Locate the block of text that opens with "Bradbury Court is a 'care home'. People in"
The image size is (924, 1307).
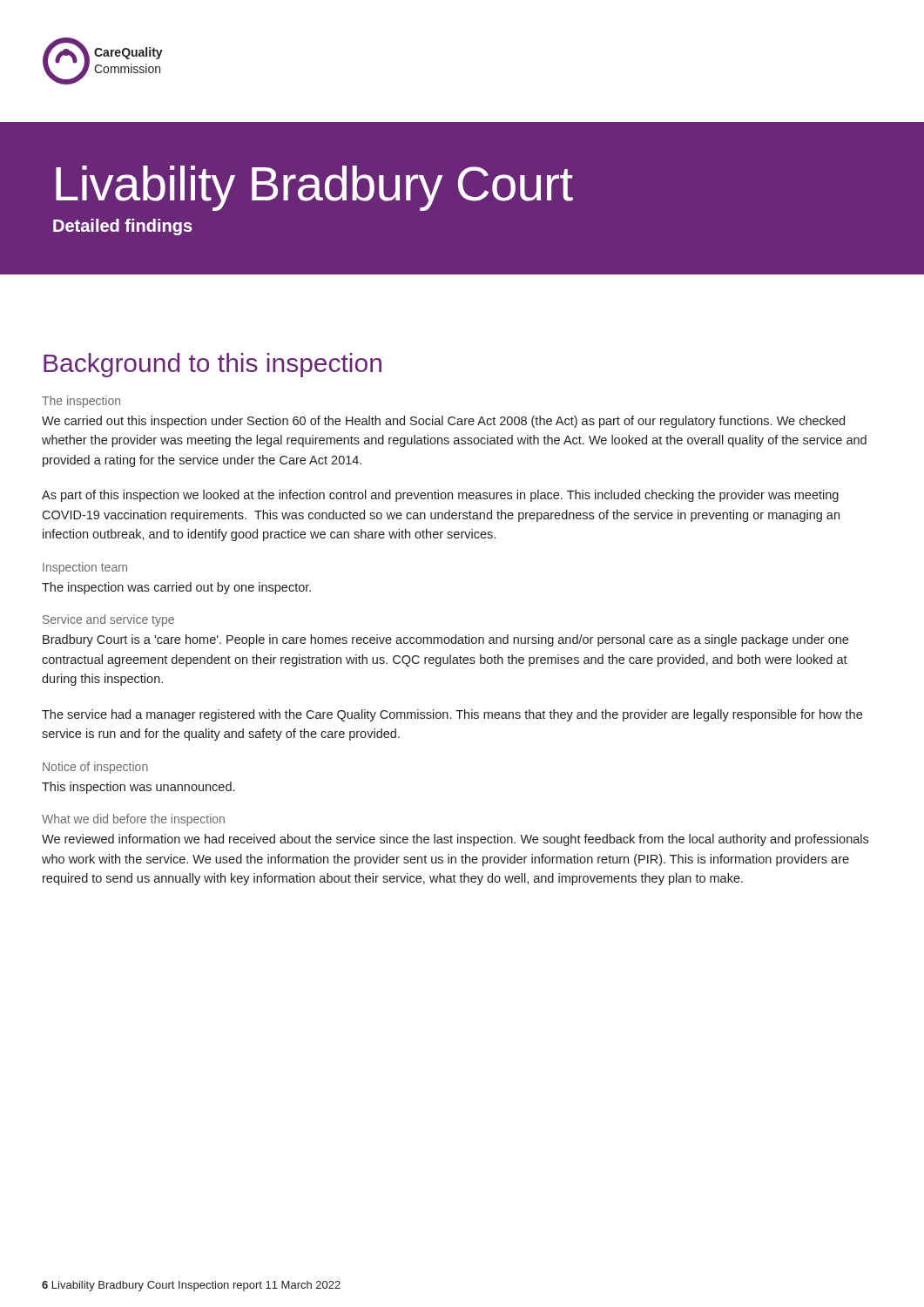pyautogui.click(x=445, y=659)
